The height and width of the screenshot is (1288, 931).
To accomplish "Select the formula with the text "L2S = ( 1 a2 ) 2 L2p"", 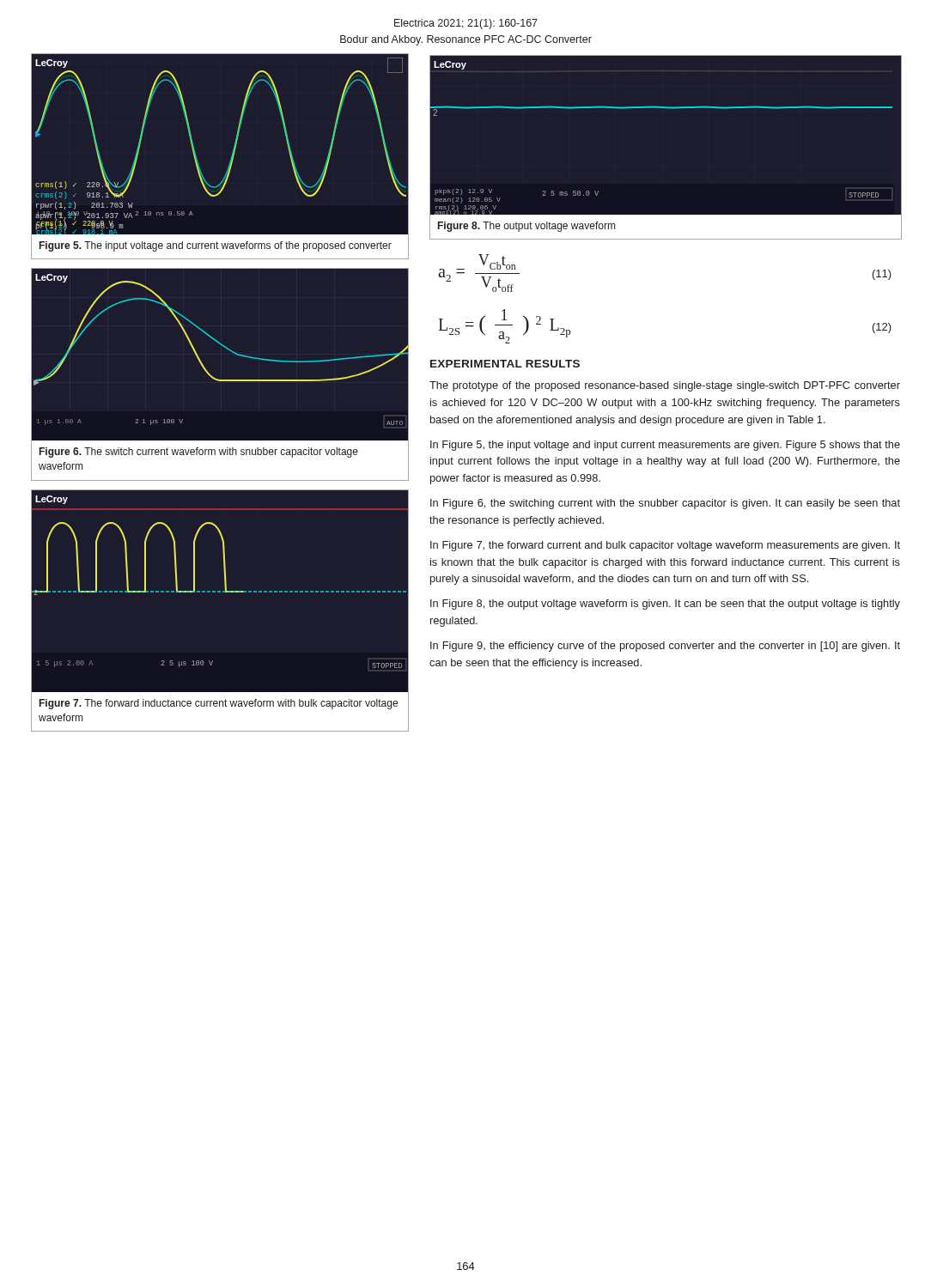I will coord(504,325).
